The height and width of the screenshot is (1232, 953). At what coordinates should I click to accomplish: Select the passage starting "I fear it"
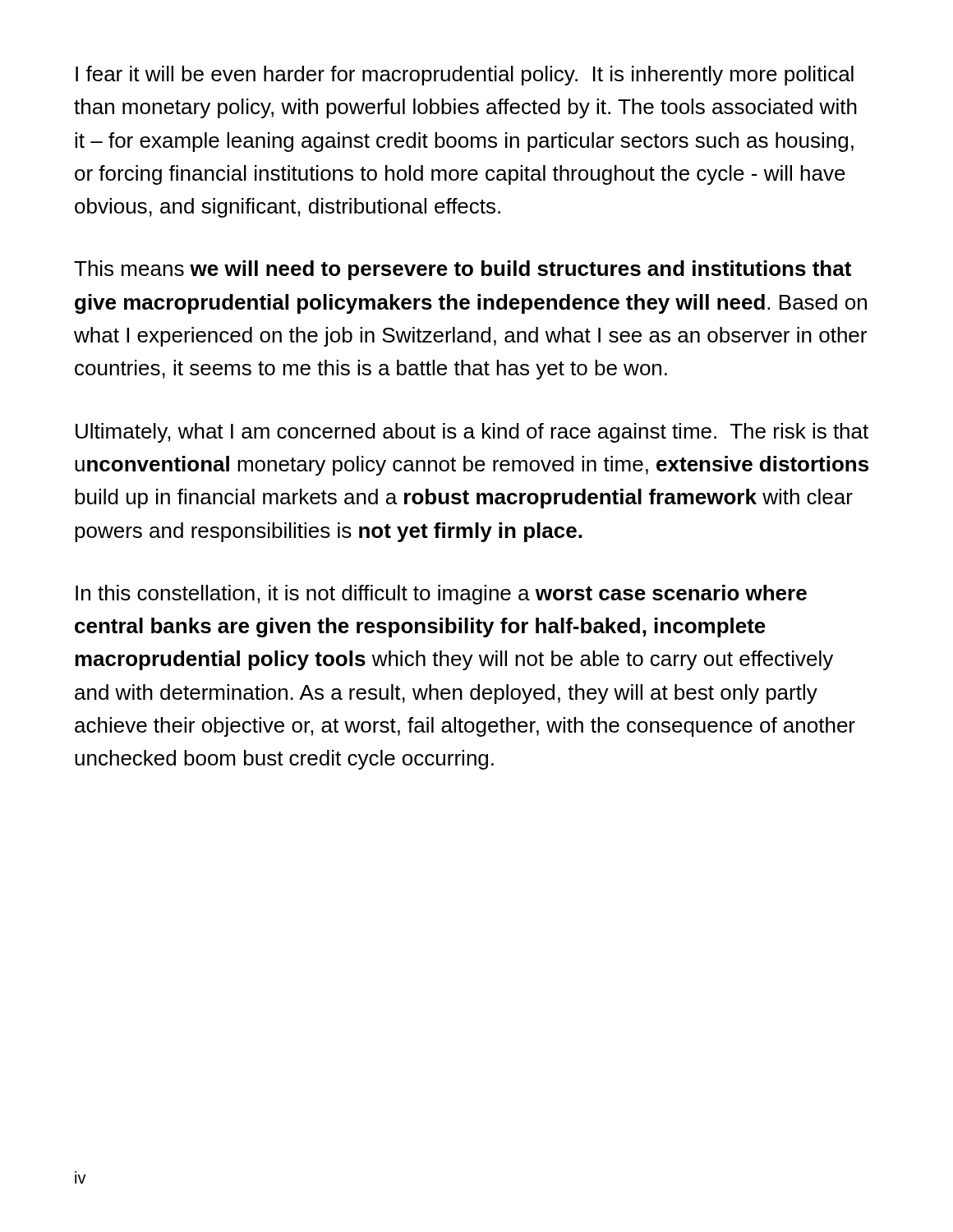466,140
